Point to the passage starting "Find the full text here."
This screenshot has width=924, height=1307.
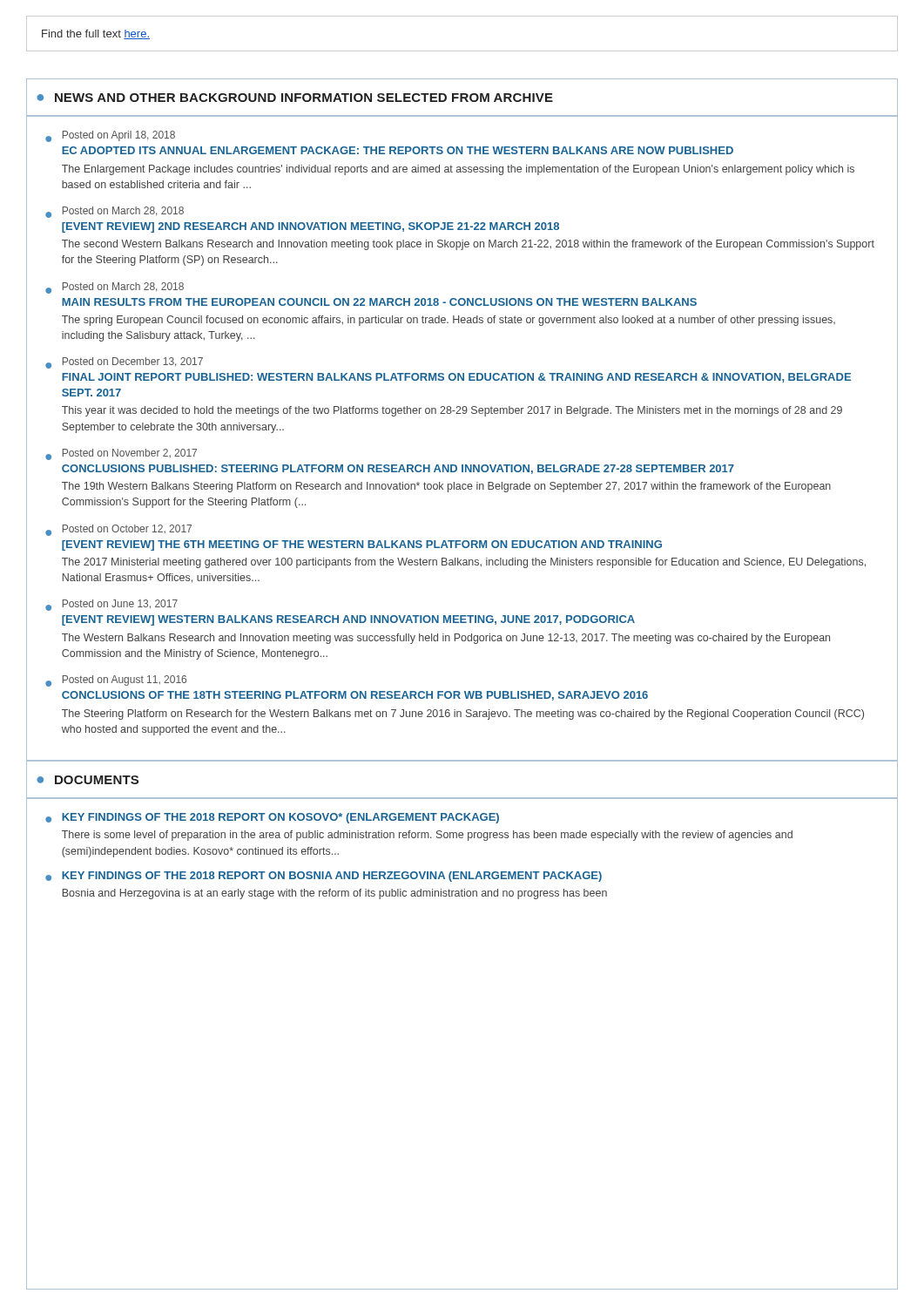click(x=95, y=34)
